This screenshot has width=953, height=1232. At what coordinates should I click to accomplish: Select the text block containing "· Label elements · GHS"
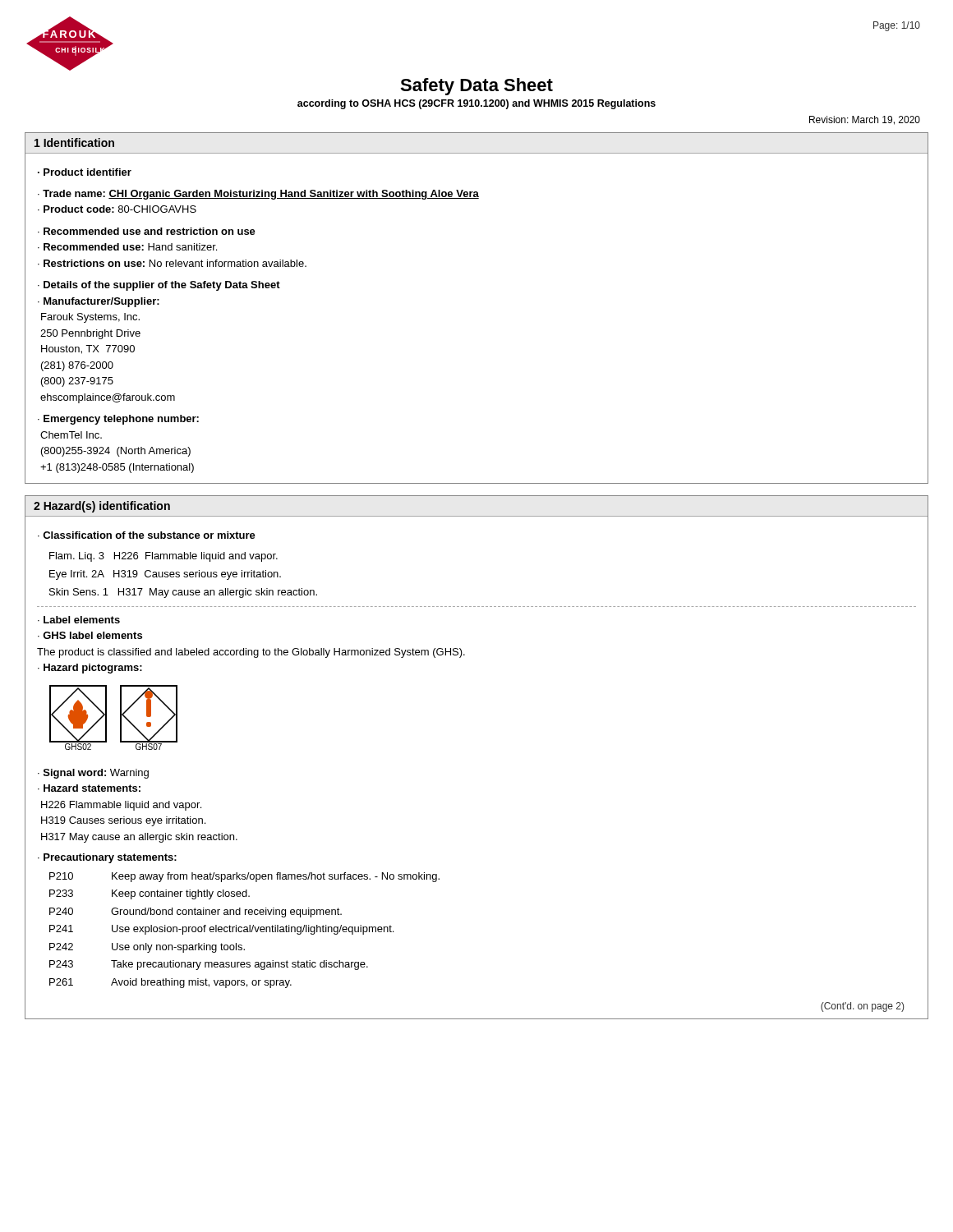tap(251, 644)
